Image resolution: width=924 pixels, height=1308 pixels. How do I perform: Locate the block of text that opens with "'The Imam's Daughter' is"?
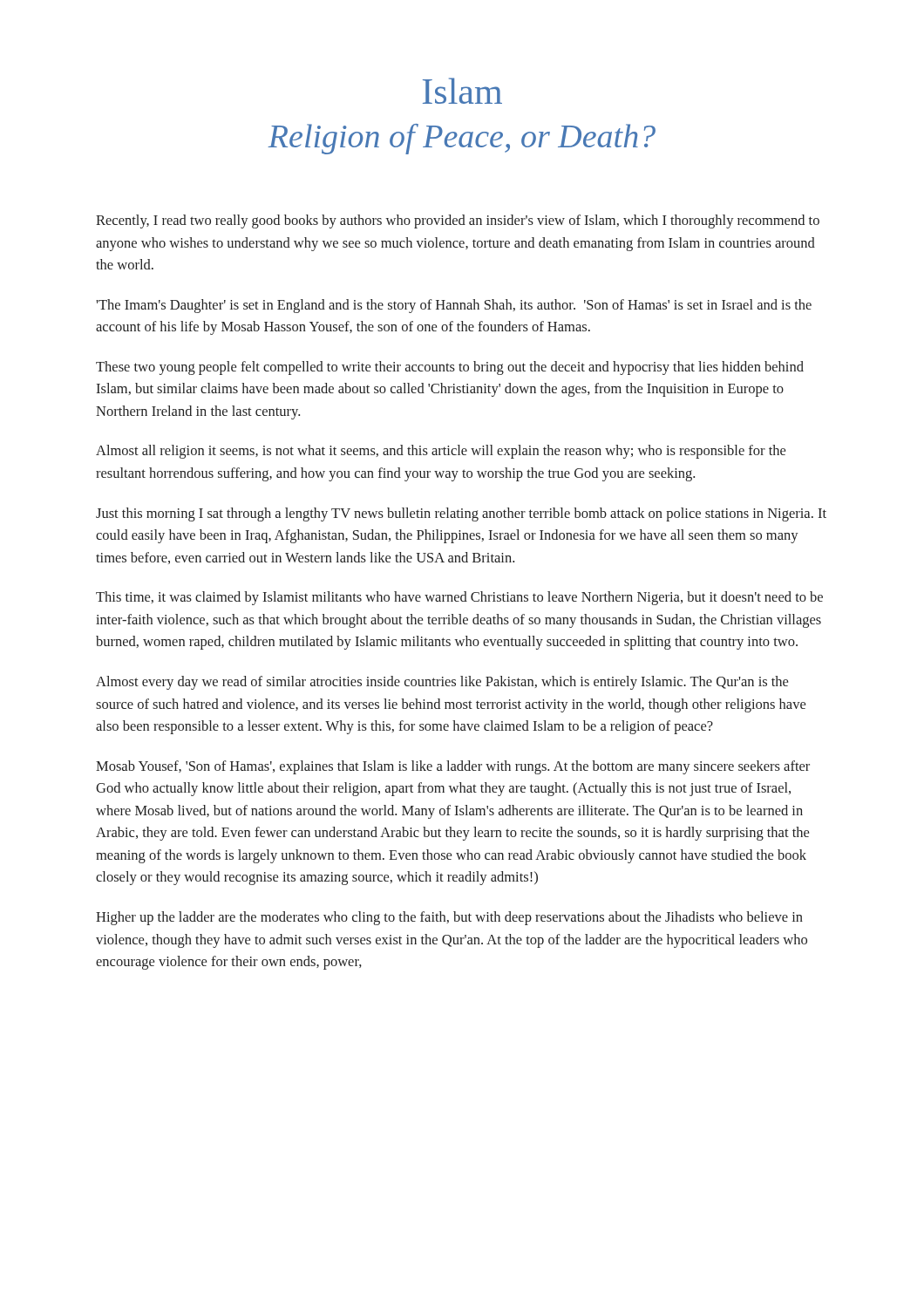454,316
